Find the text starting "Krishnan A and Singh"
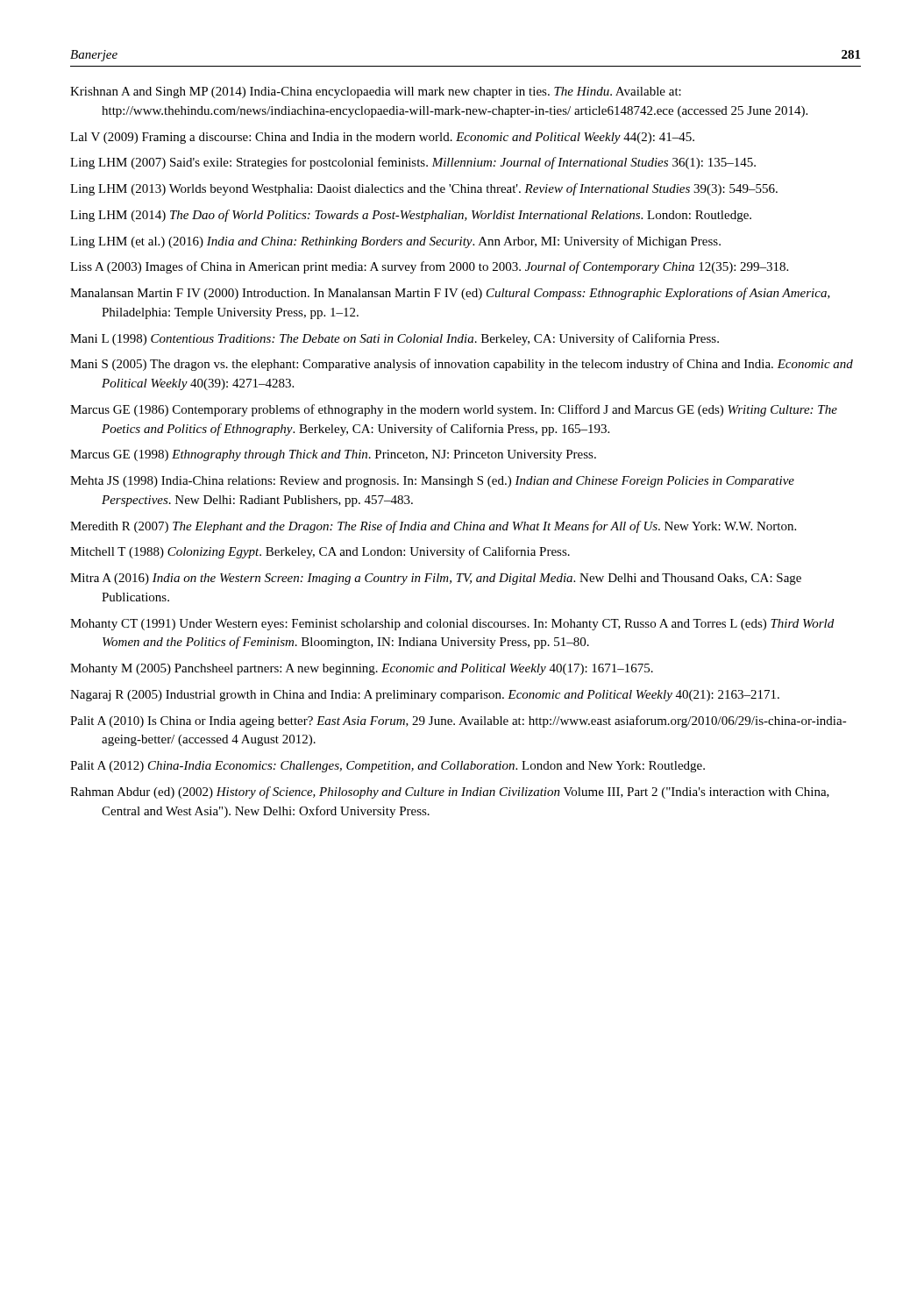 (x=439, y=101)
